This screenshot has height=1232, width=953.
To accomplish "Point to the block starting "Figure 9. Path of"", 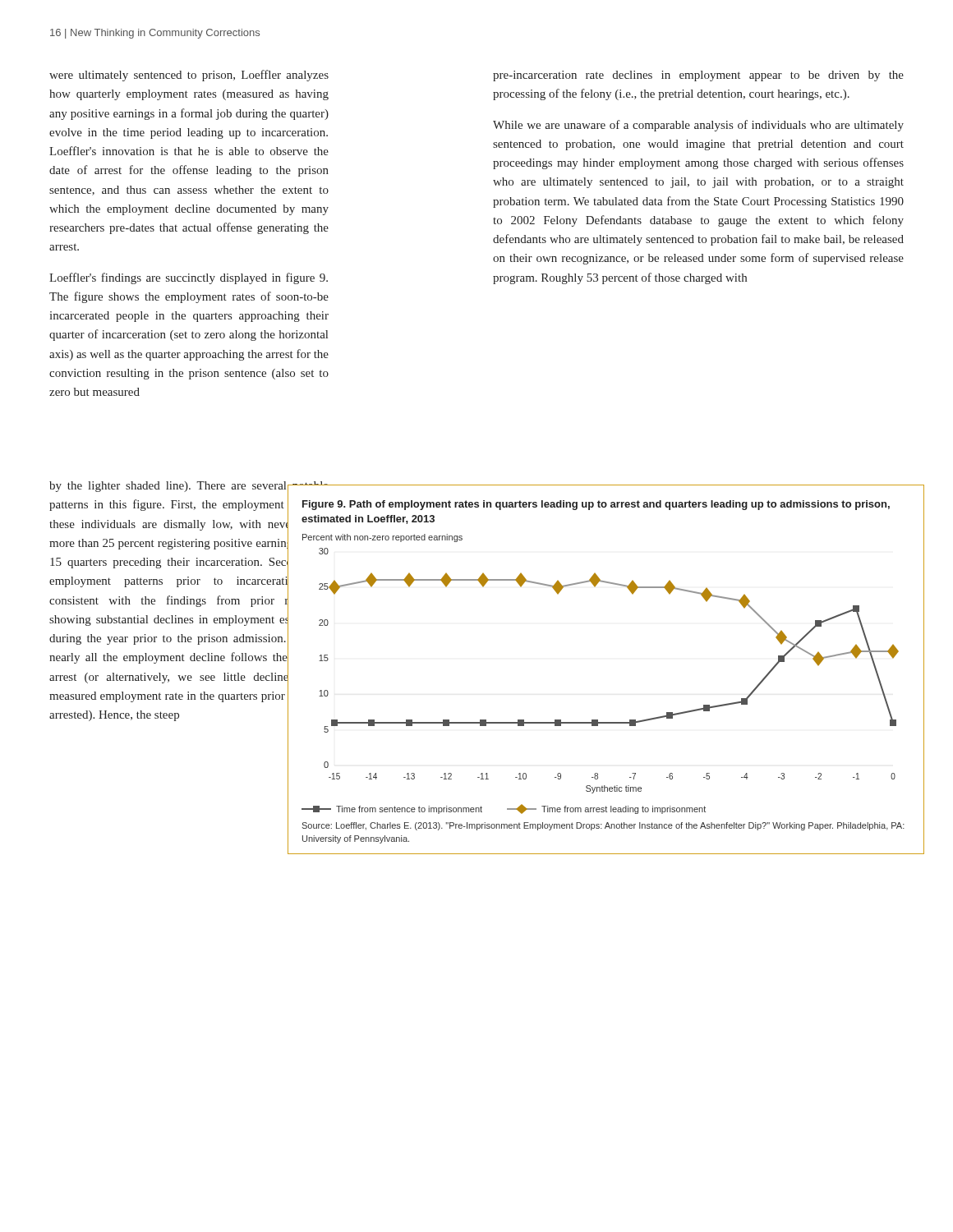I will click(596, 511).
